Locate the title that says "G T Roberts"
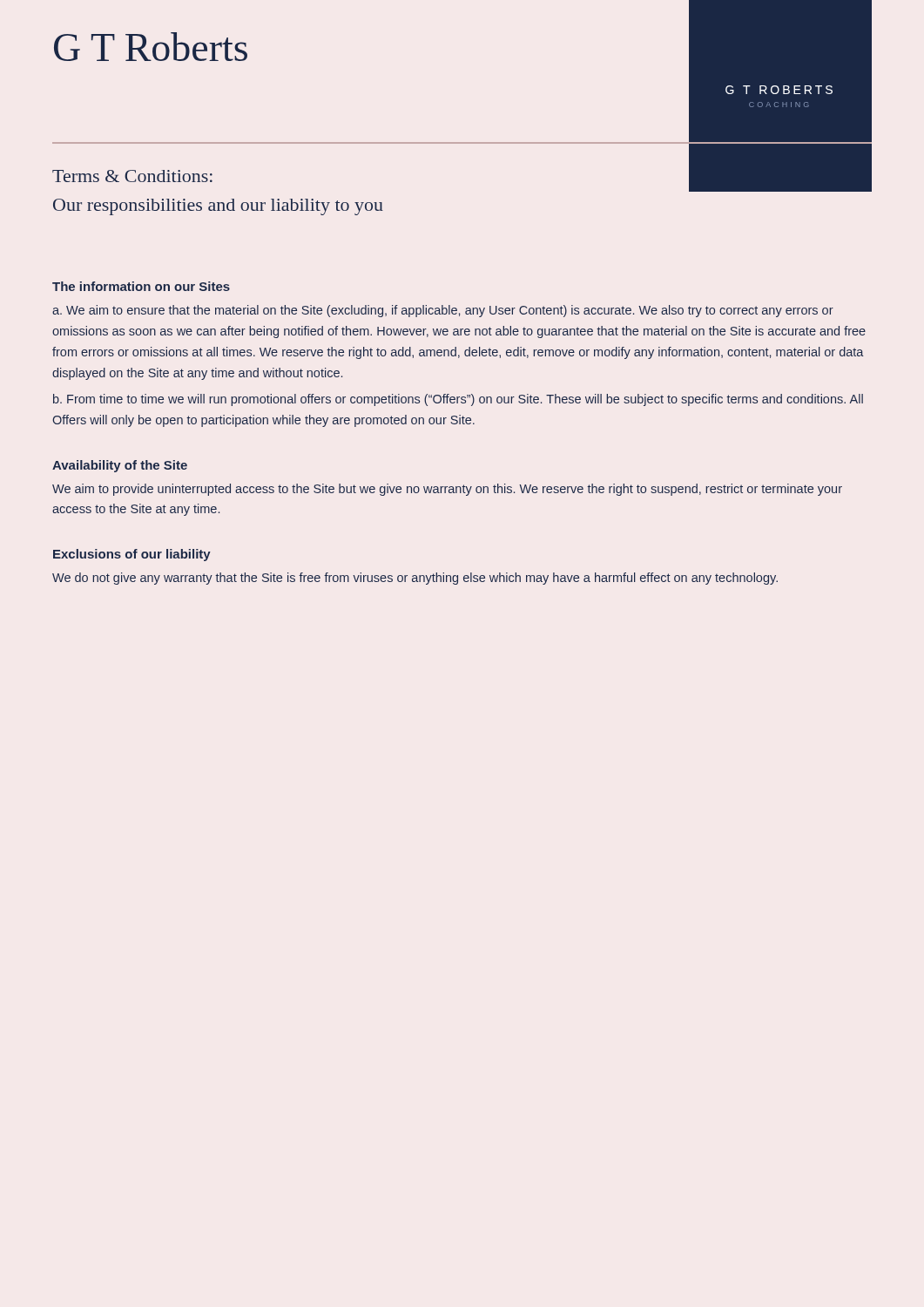Screen dimensions: 1307x924 tap(151, 47)
